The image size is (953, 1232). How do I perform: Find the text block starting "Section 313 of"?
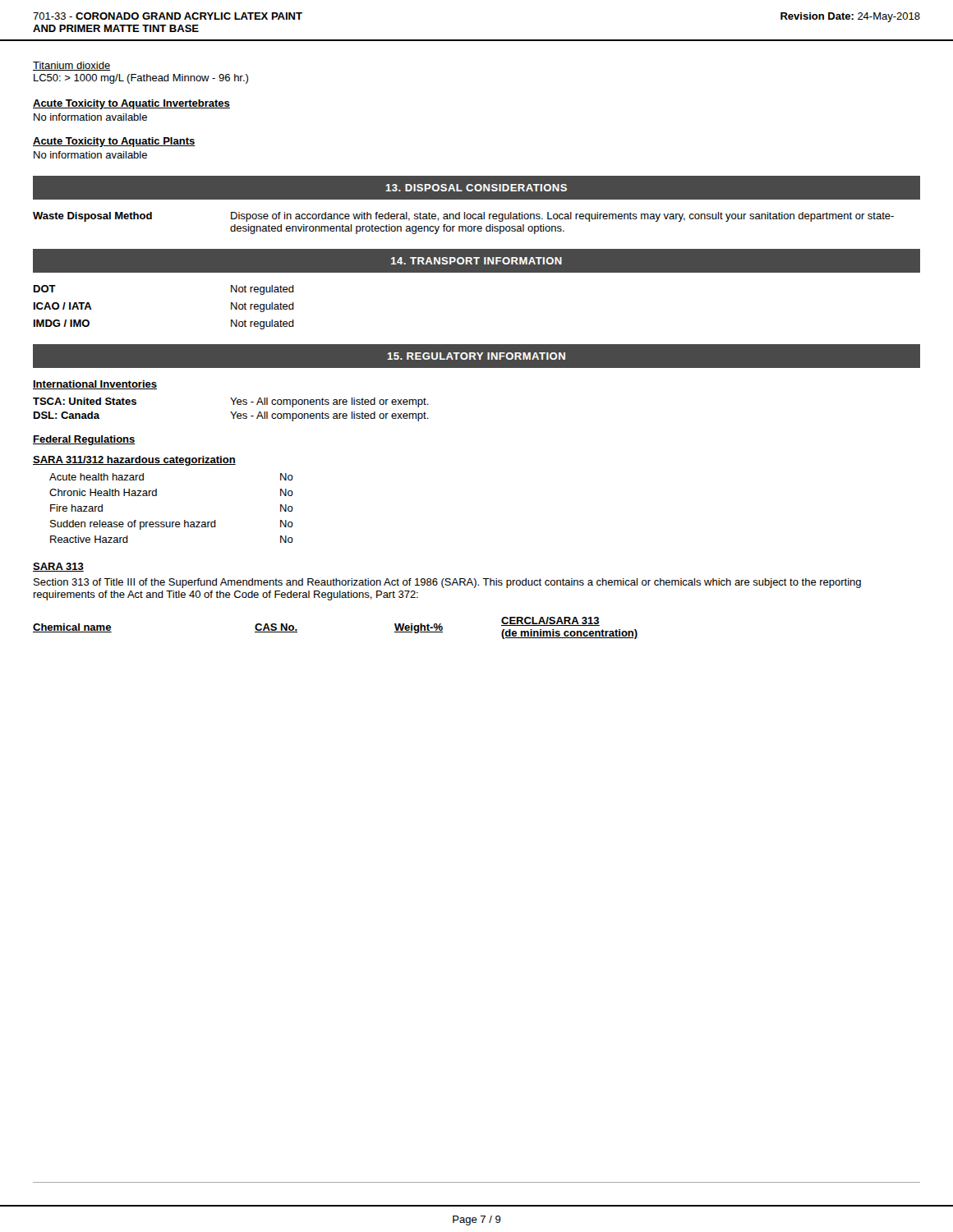[x=447, y=588]
